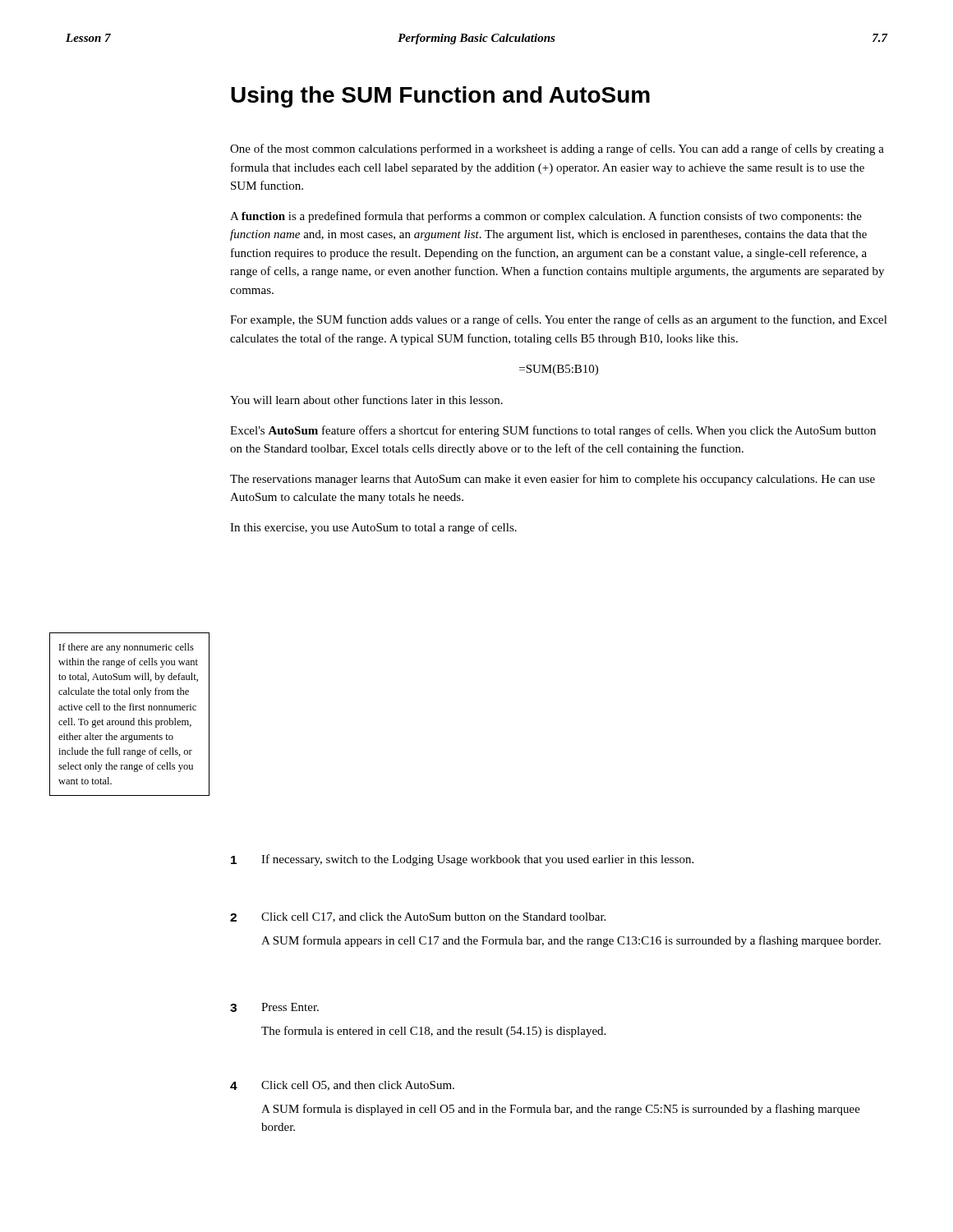The image size is (953, 1232).
Task: Locate the block of text that opens with "If there are any nonnumeric"
Action: tap(129, 714)
